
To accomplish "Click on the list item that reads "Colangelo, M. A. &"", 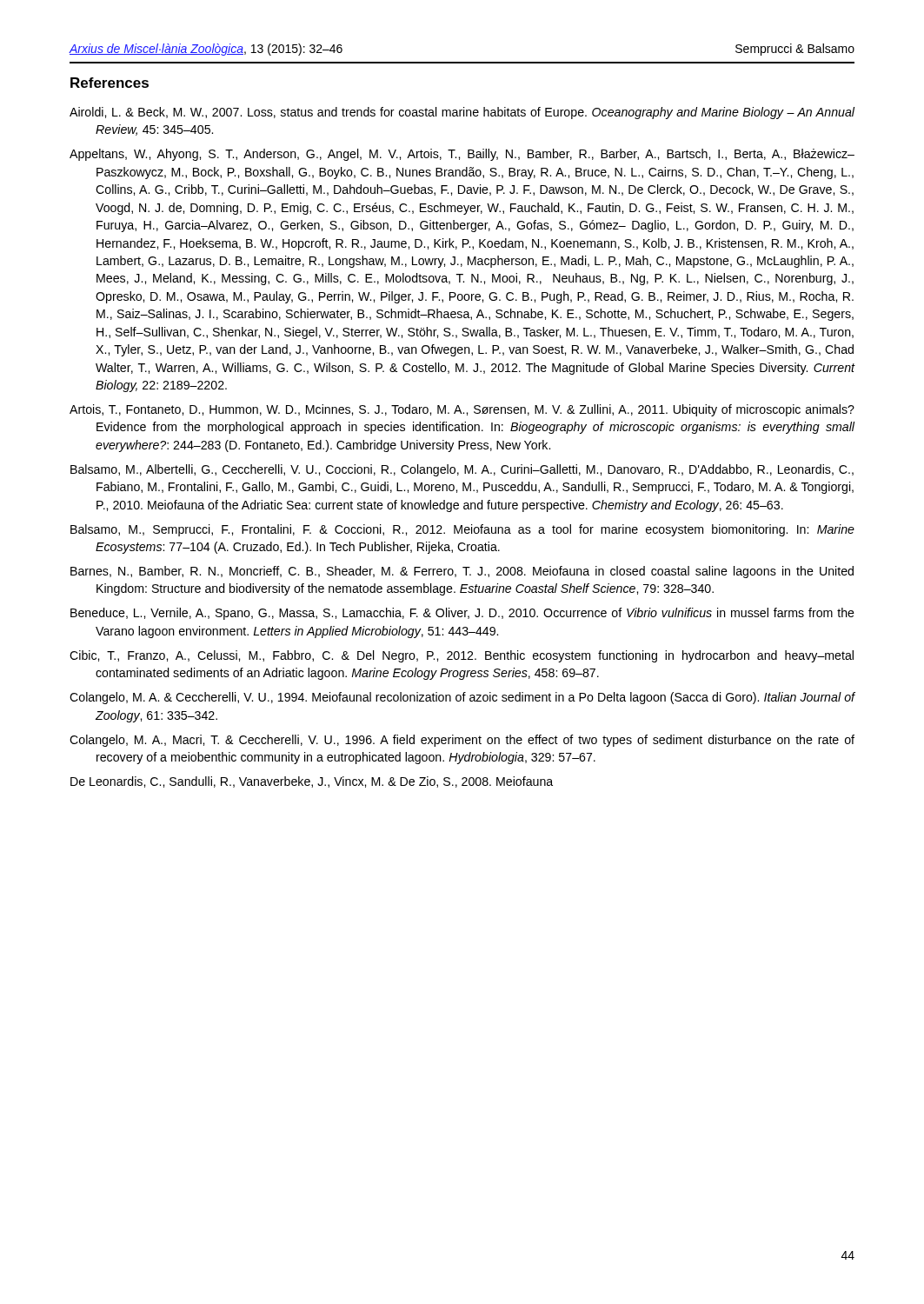I will click(x=462, y=706).
